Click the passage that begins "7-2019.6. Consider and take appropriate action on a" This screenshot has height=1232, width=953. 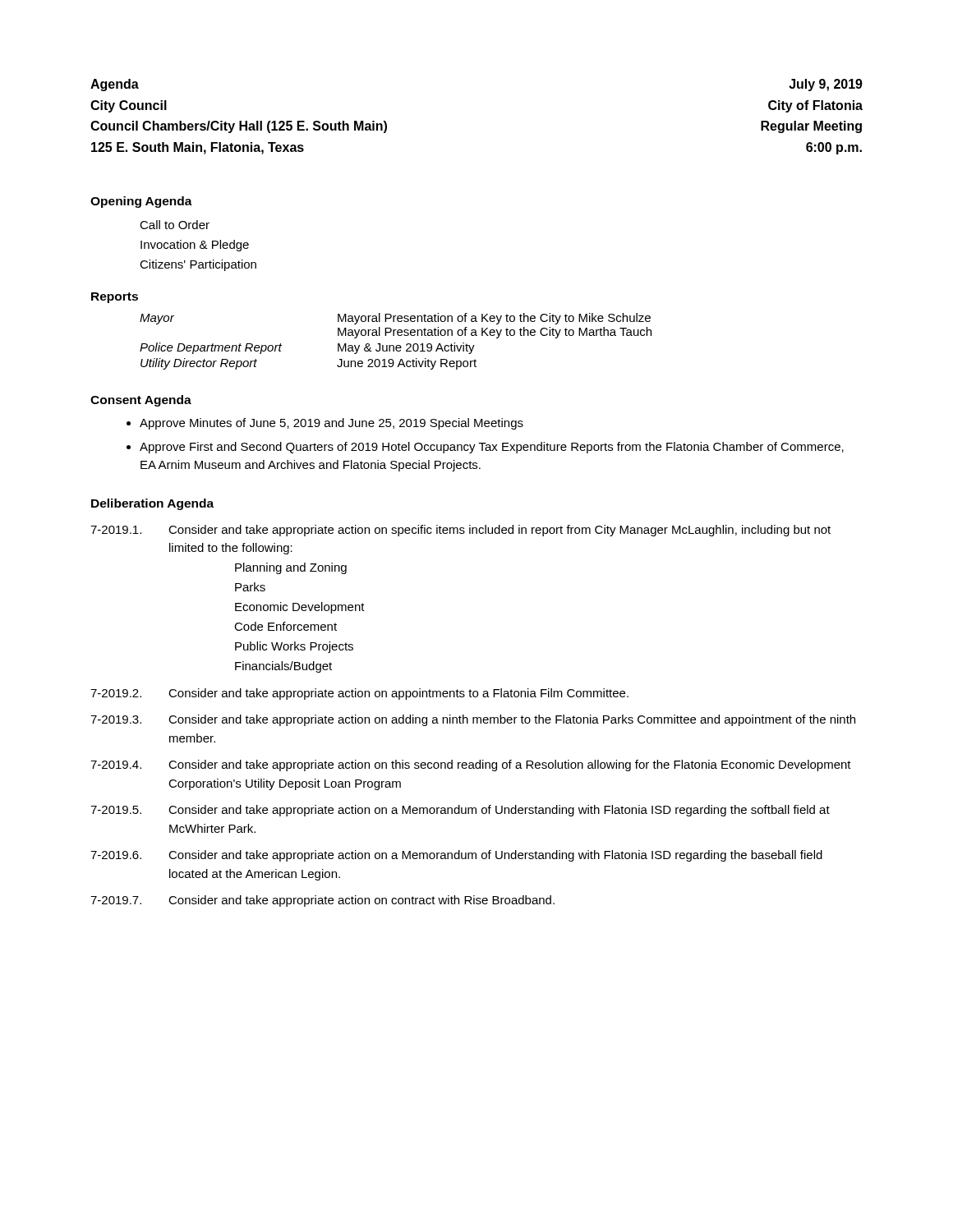pos(476,865)
